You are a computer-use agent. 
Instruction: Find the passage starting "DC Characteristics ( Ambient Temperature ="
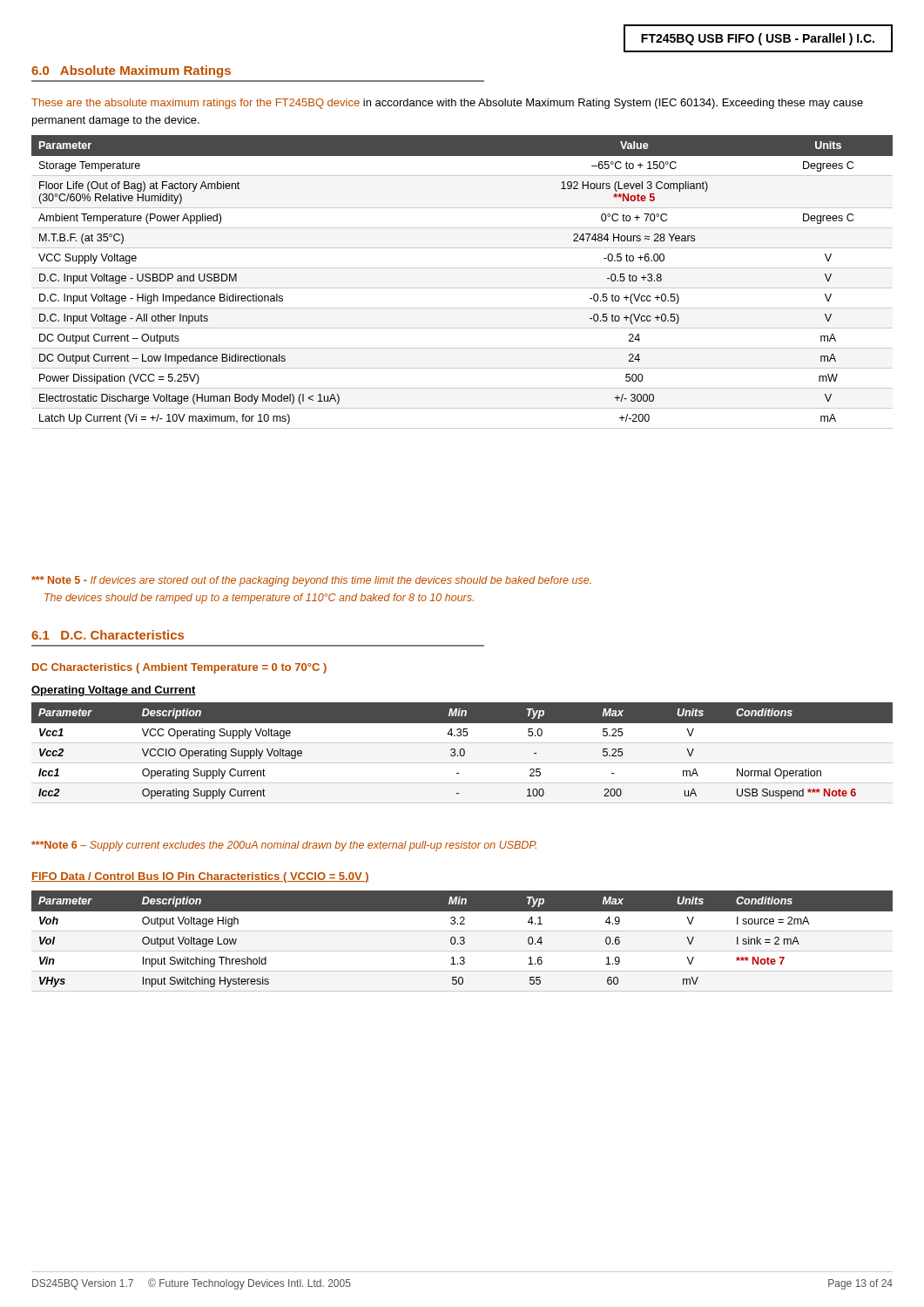(x=179, y=667)
